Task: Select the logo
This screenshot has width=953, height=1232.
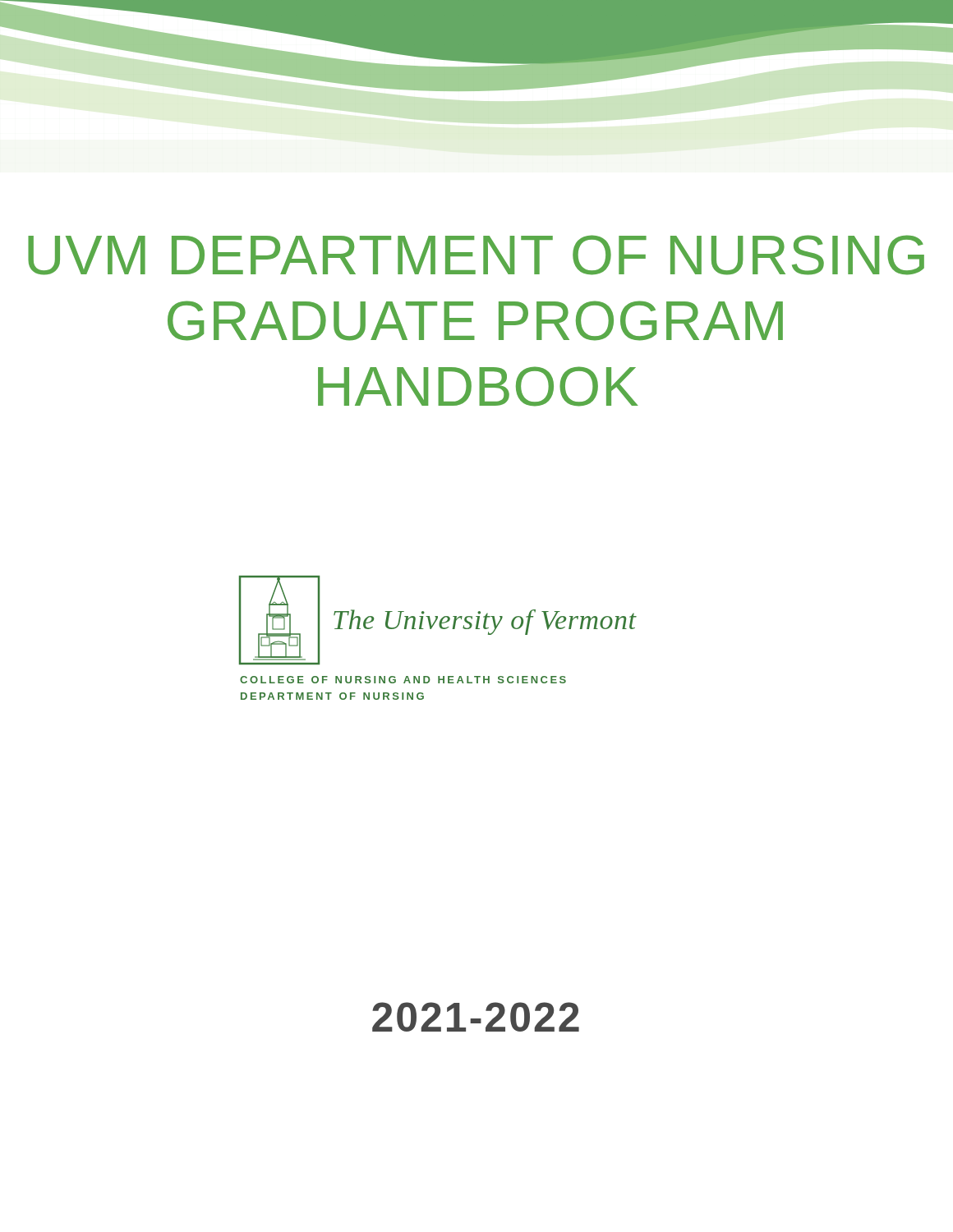Action: pyautogui.click(x=437, y=639)
